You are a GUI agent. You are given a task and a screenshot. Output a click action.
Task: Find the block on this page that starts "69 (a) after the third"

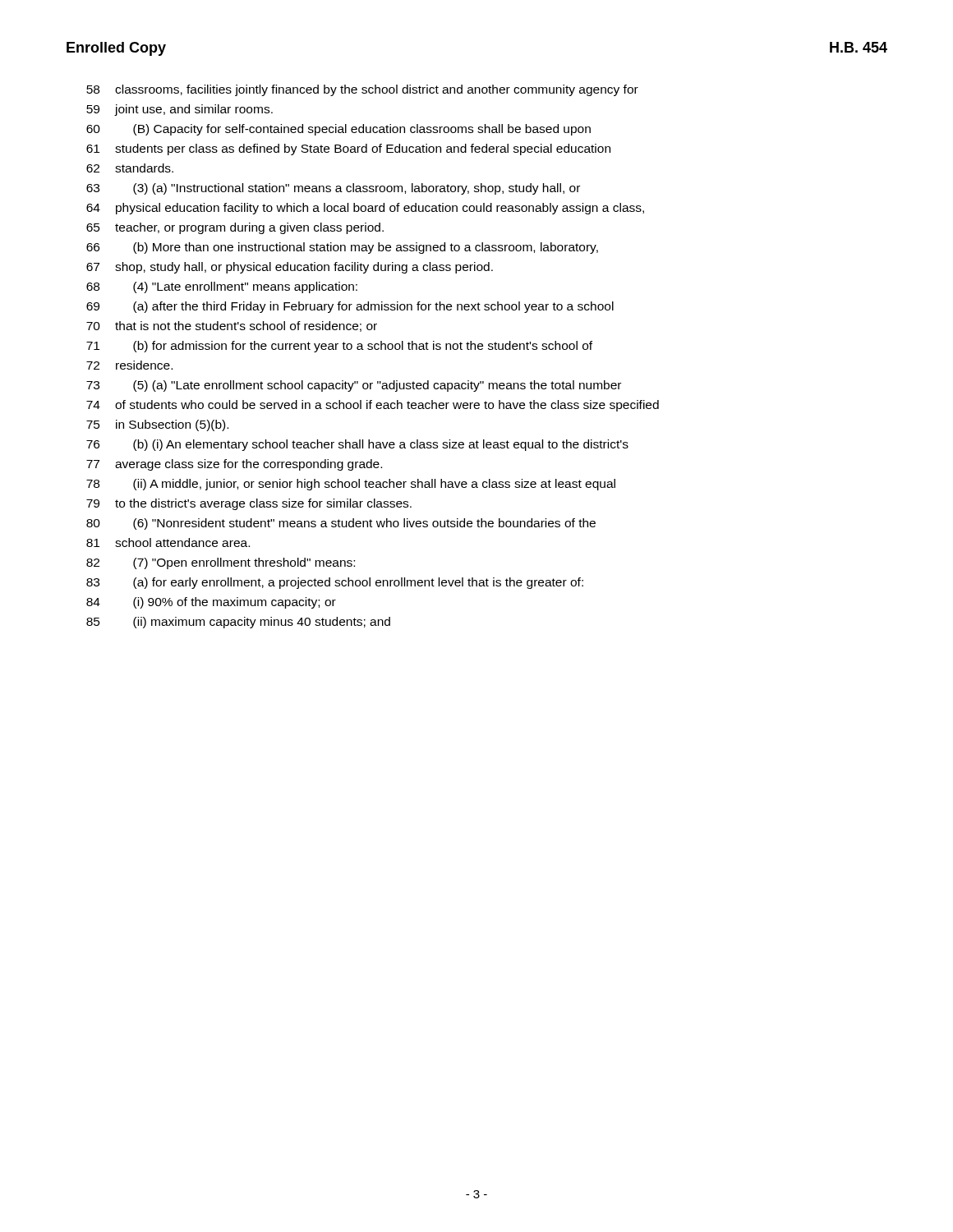[476, 307]
